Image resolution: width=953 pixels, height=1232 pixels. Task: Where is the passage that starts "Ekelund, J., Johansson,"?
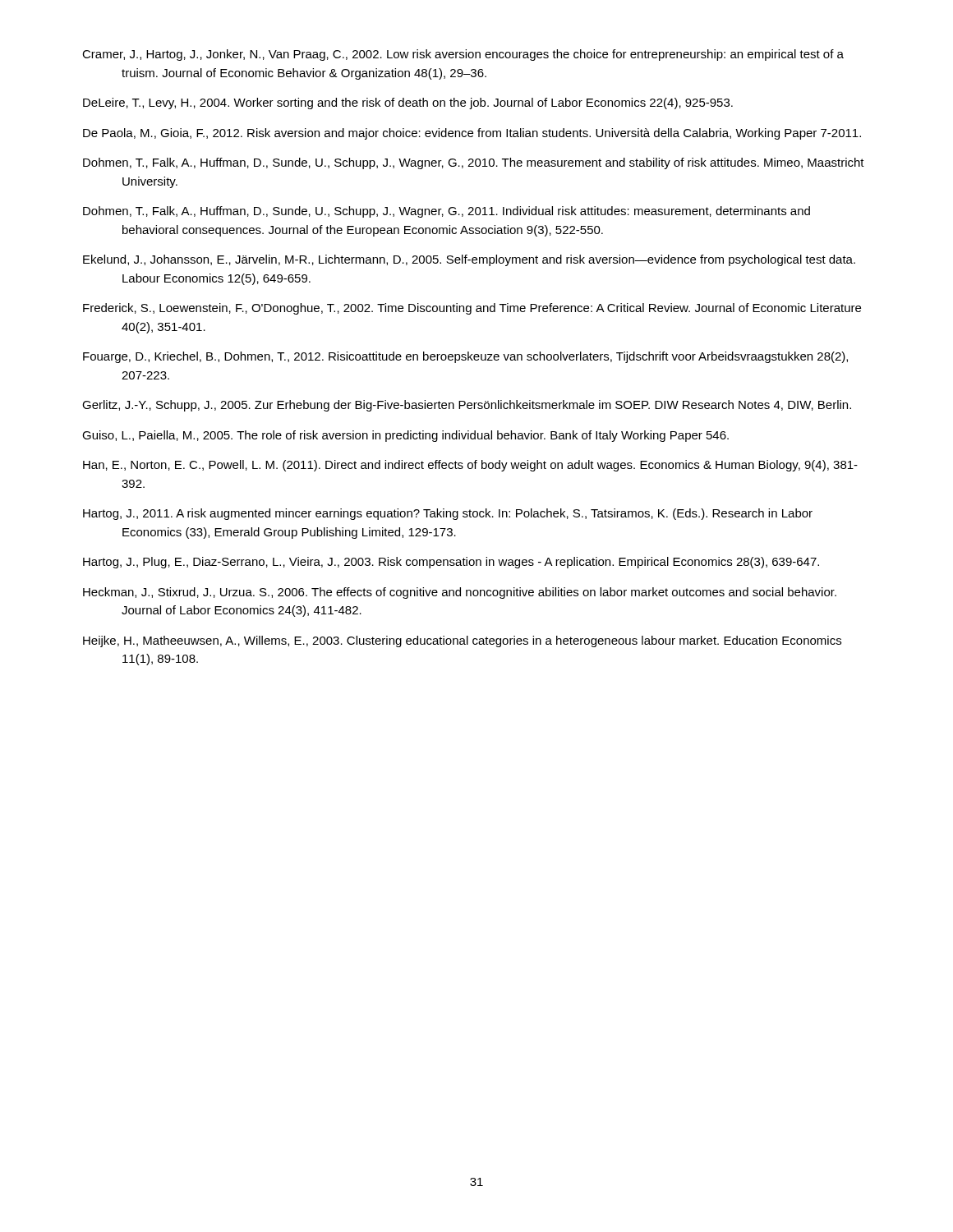469,268
